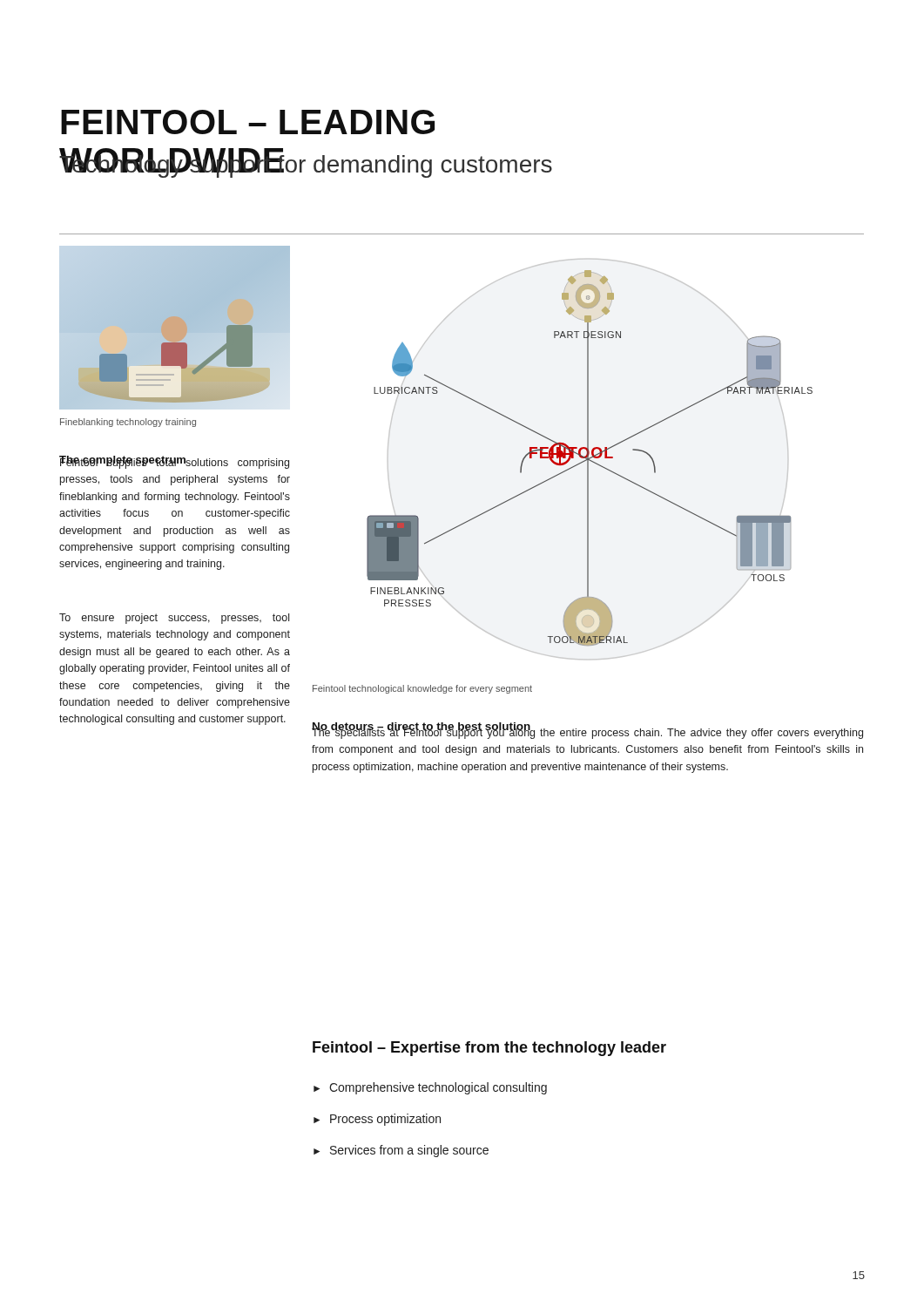This screenshot has width=924, height=1307.
Task: Find "► Process optimization" on this page
Action: [377, 1120]
